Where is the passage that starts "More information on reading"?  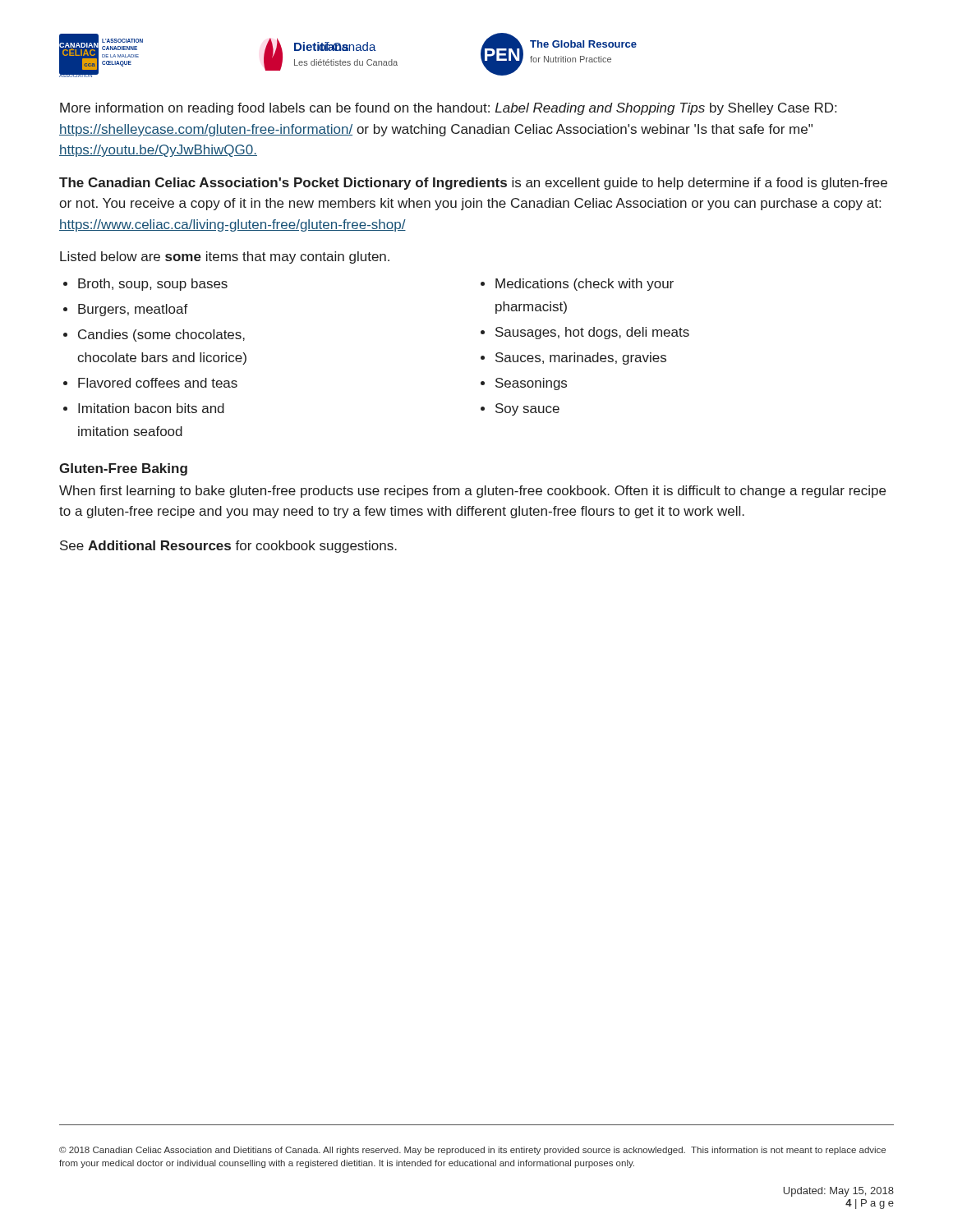click(x=448, y=129)
